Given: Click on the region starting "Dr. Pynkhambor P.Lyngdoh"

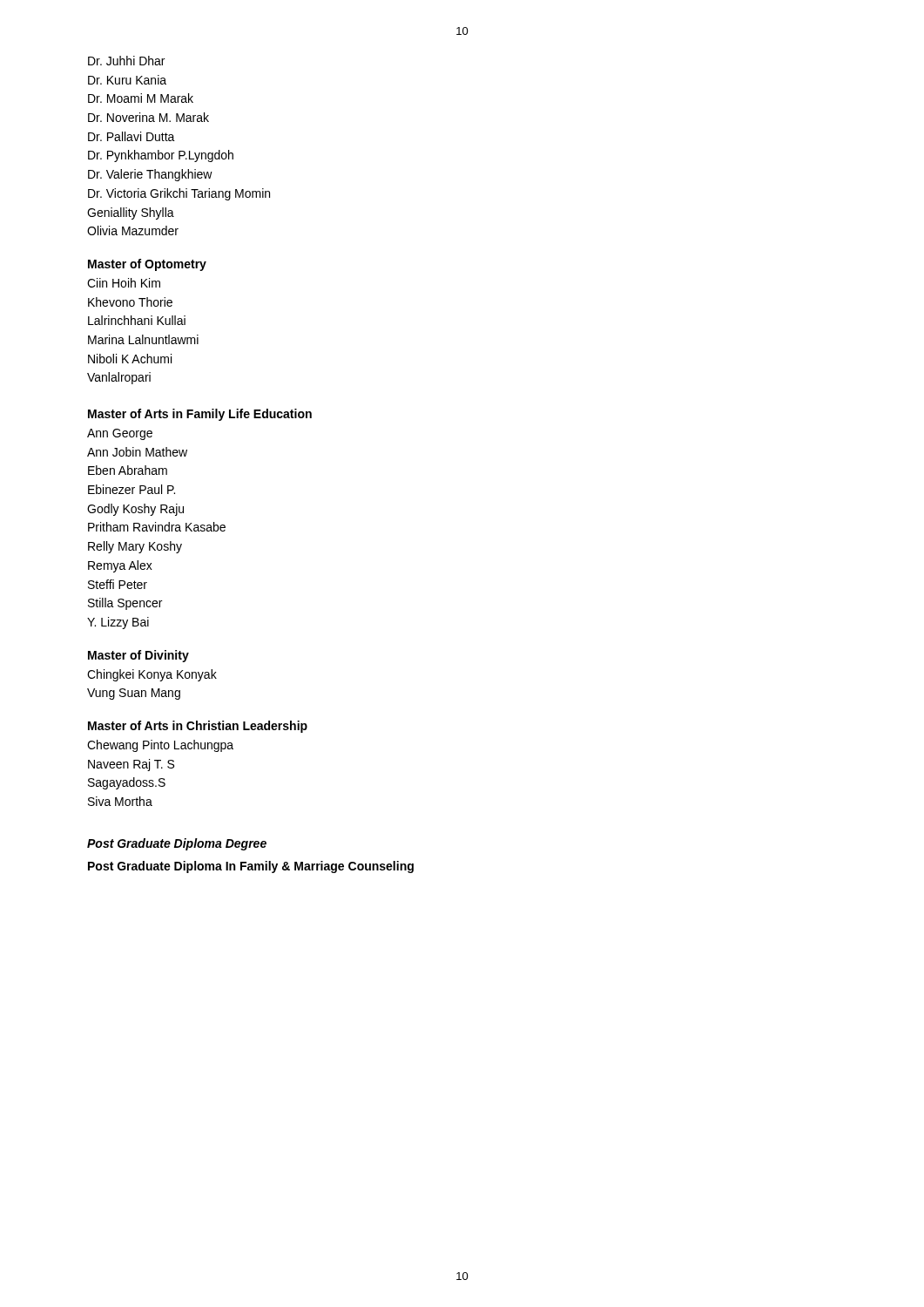Looking at the screenshot, I should 161,155.
